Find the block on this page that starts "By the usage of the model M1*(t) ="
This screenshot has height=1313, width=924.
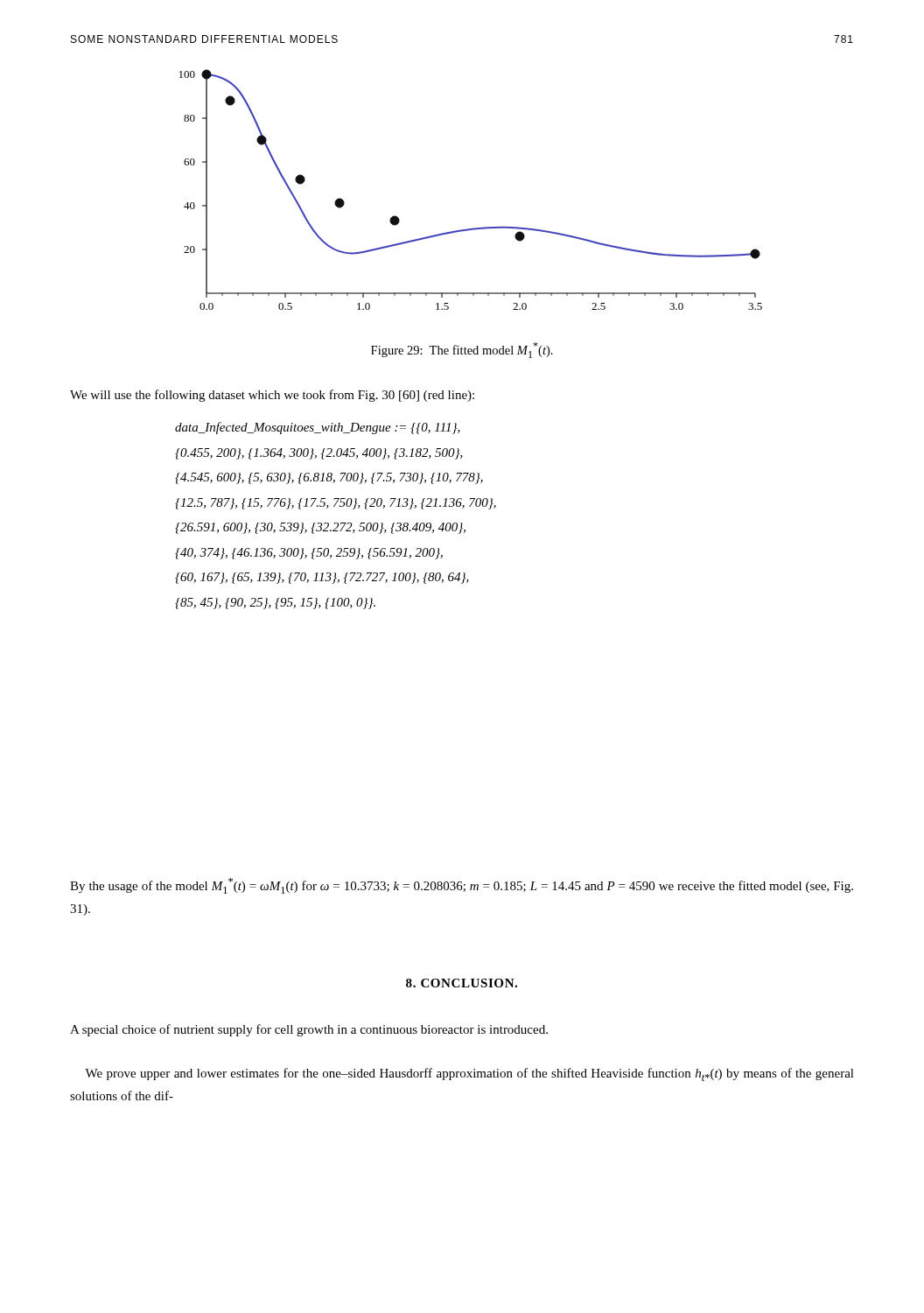(x=462, y=896)
